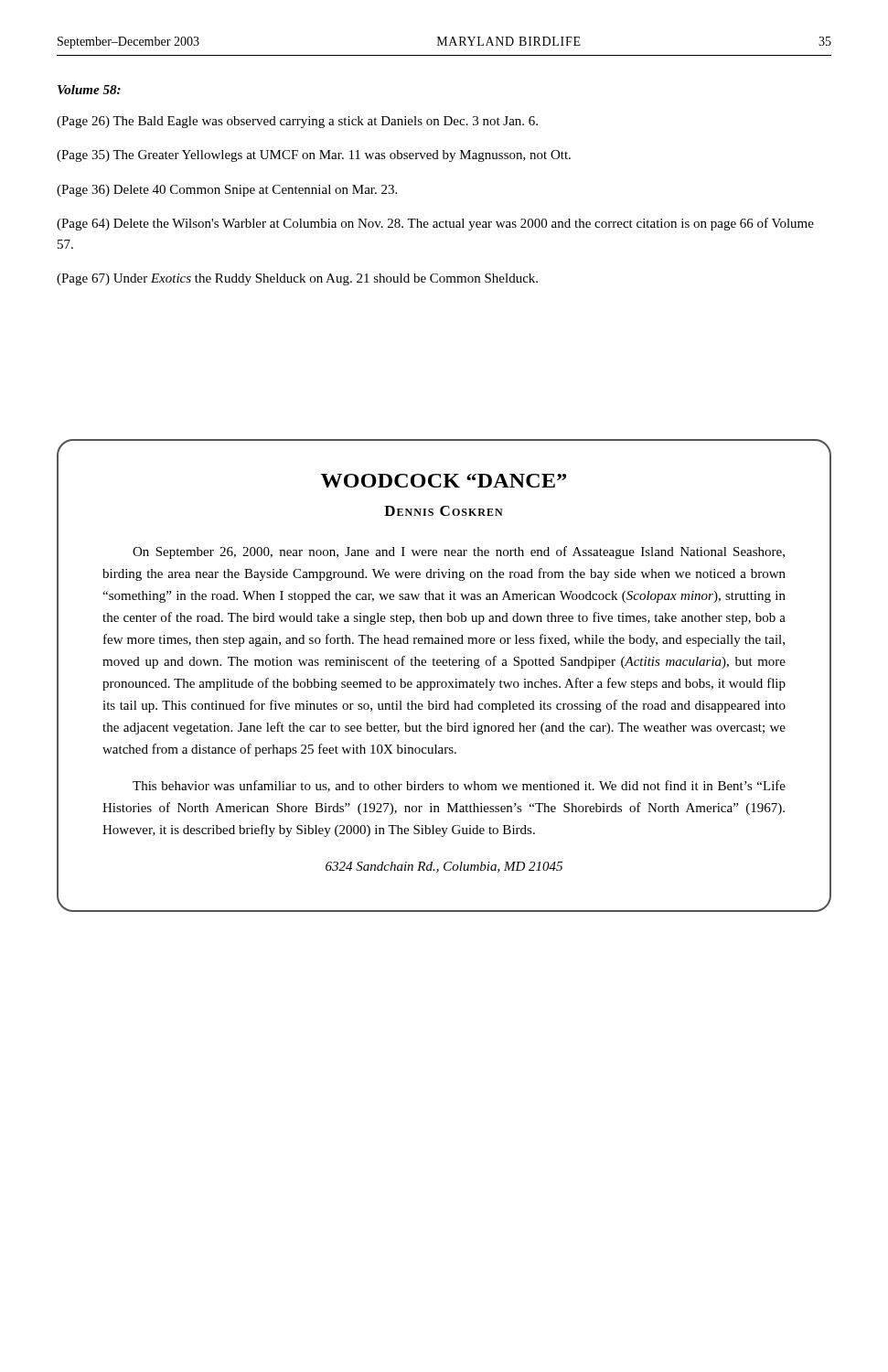The image size is (888, 1372).
Task: Click on the region starting "WOODCOCK “DANCE”"
Action: coord(444,480)
